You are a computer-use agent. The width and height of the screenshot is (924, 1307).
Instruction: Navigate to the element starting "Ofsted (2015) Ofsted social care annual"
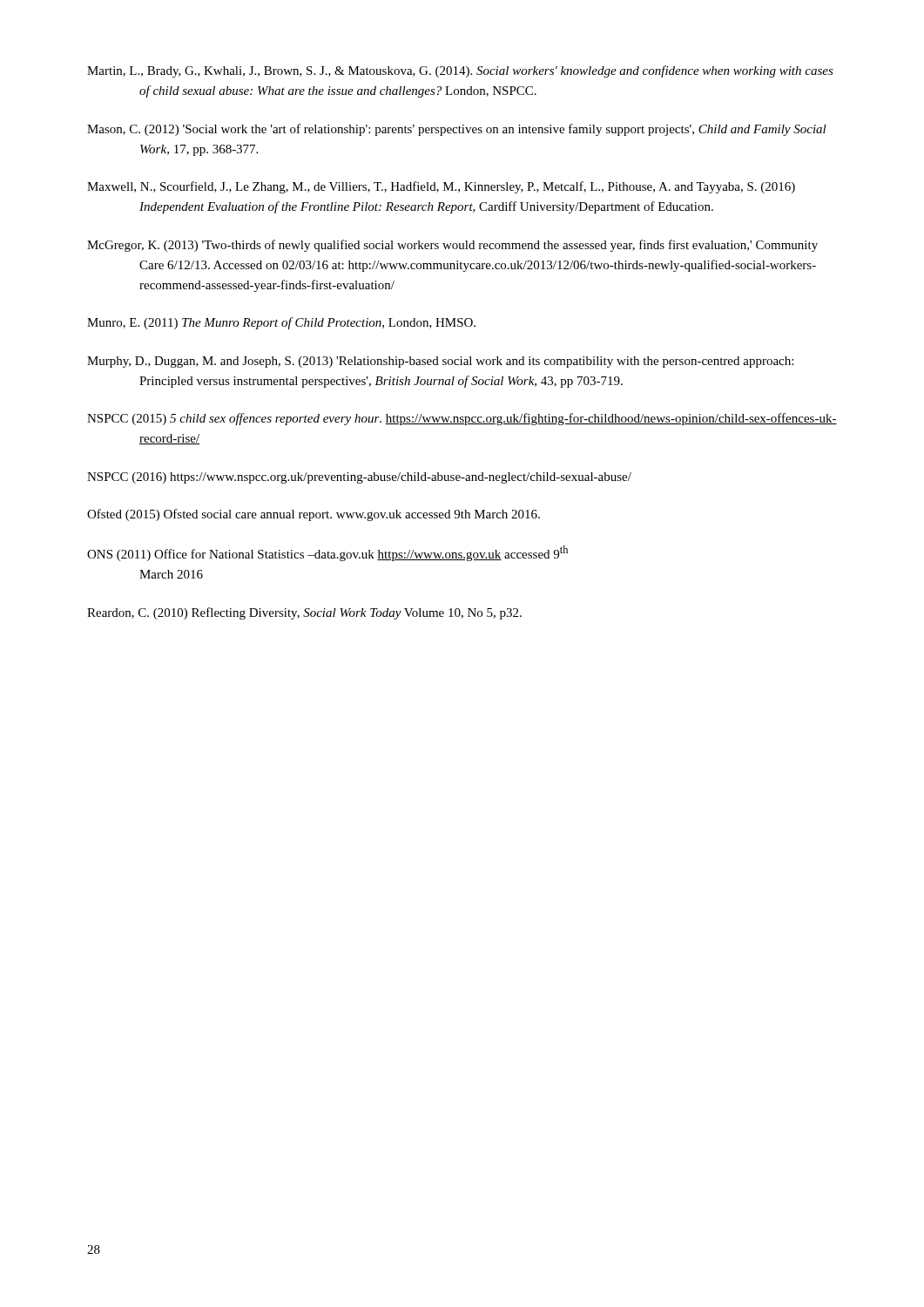314,514
